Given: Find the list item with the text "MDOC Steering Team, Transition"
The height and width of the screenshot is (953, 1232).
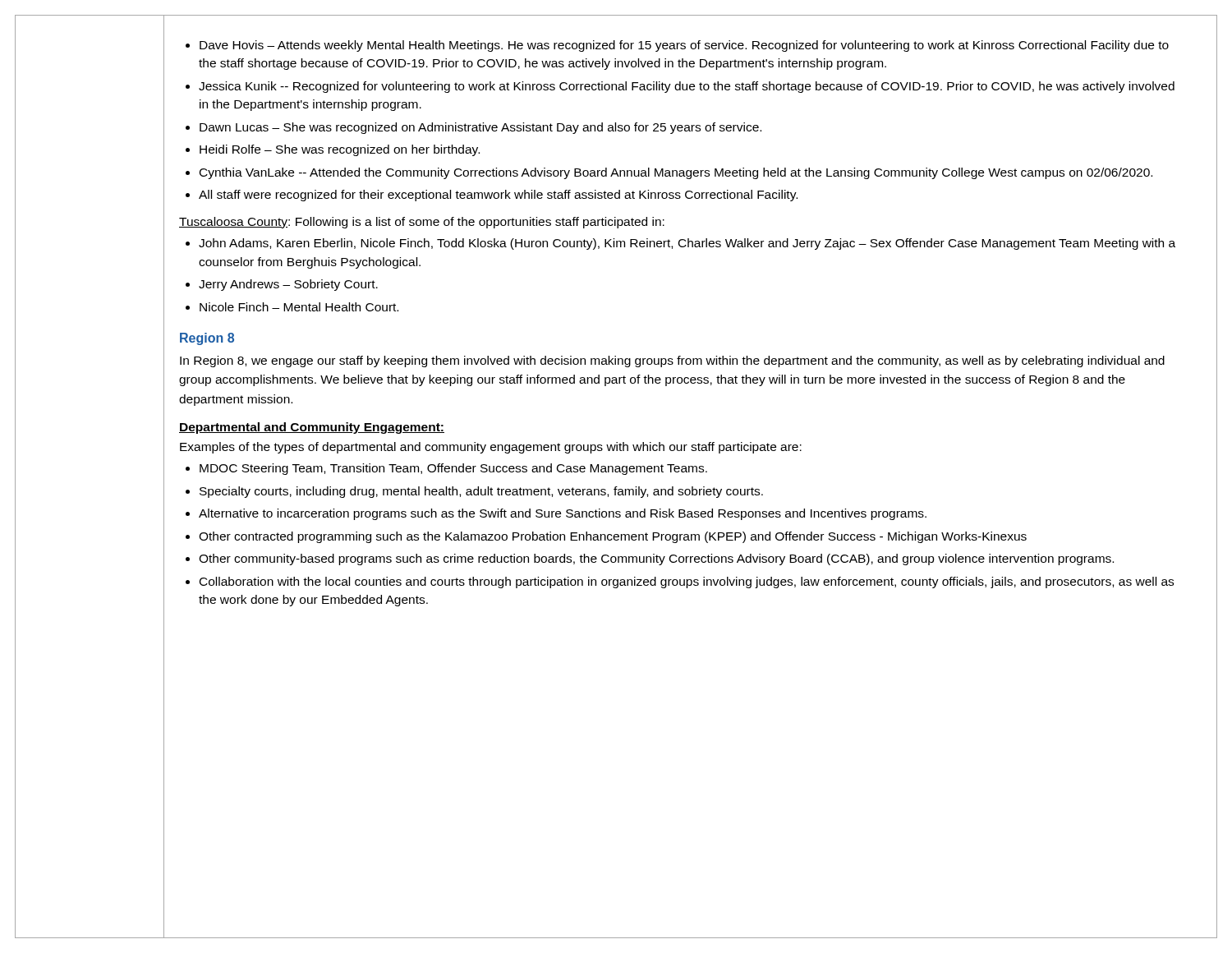Looking at the screenshot, I should [692, 469].
